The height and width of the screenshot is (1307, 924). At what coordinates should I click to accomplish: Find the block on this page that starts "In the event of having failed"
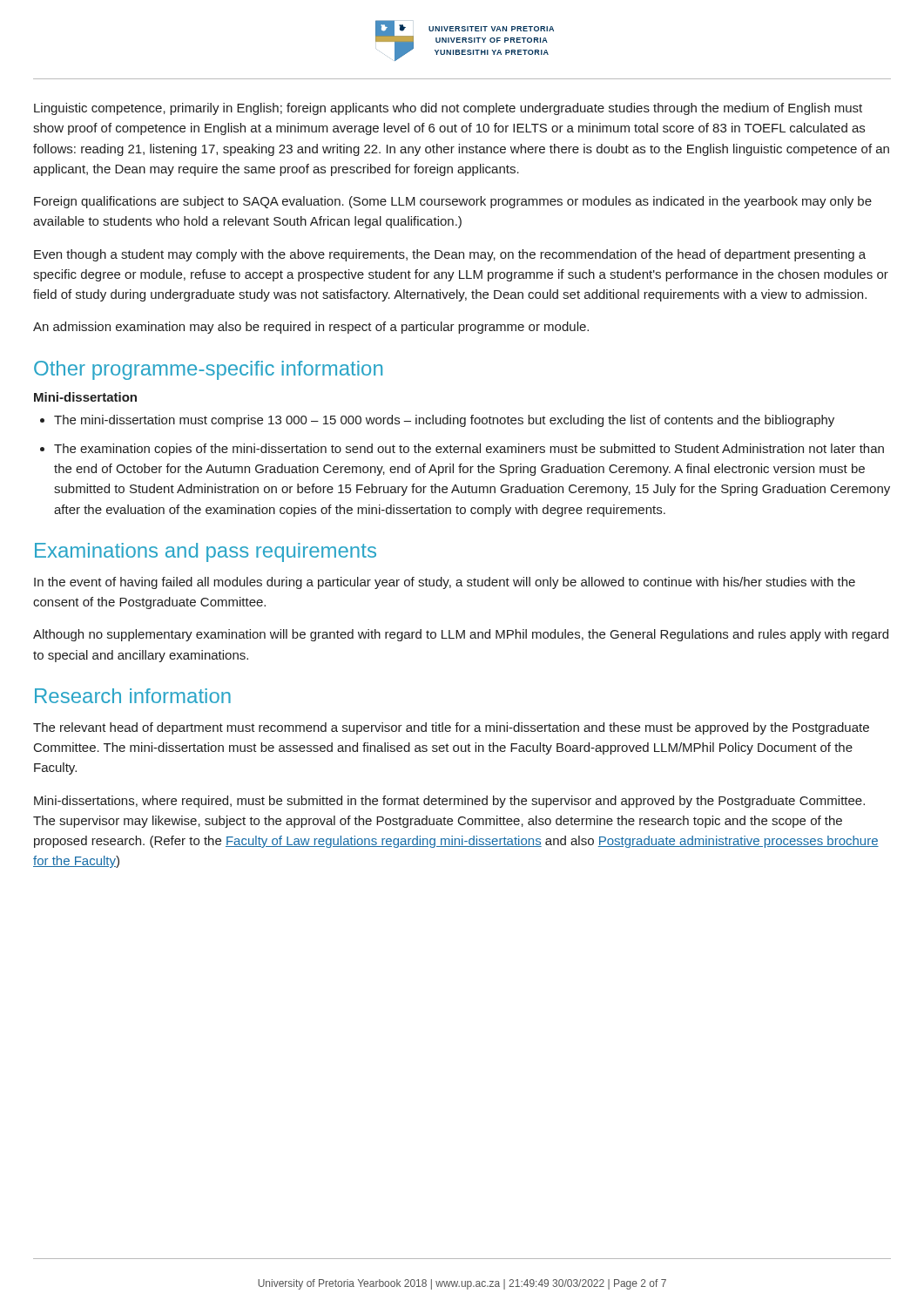tap(444, 592)
